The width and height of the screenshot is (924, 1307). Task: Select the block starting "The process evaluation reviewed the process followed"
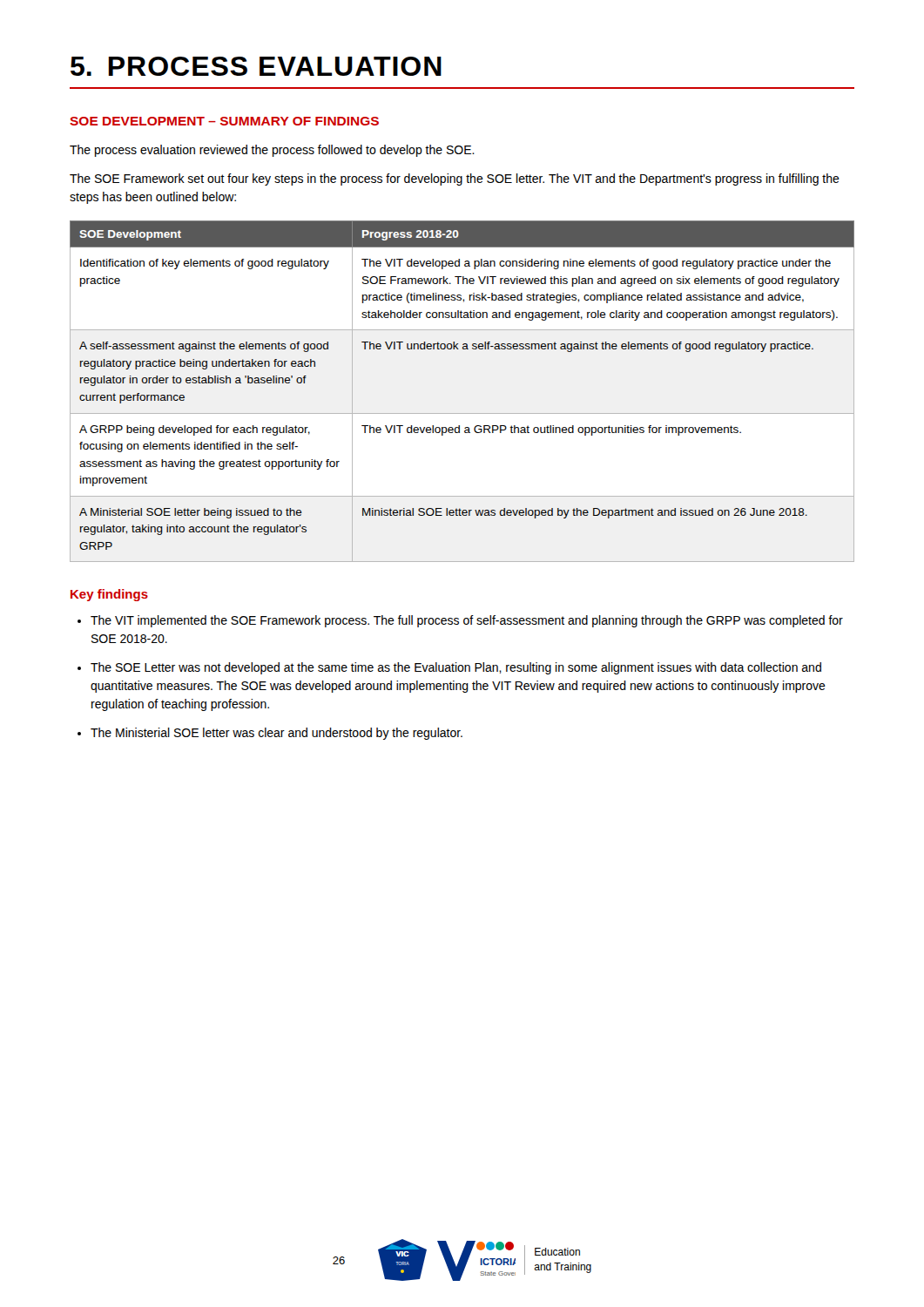(x=272, y=150)
